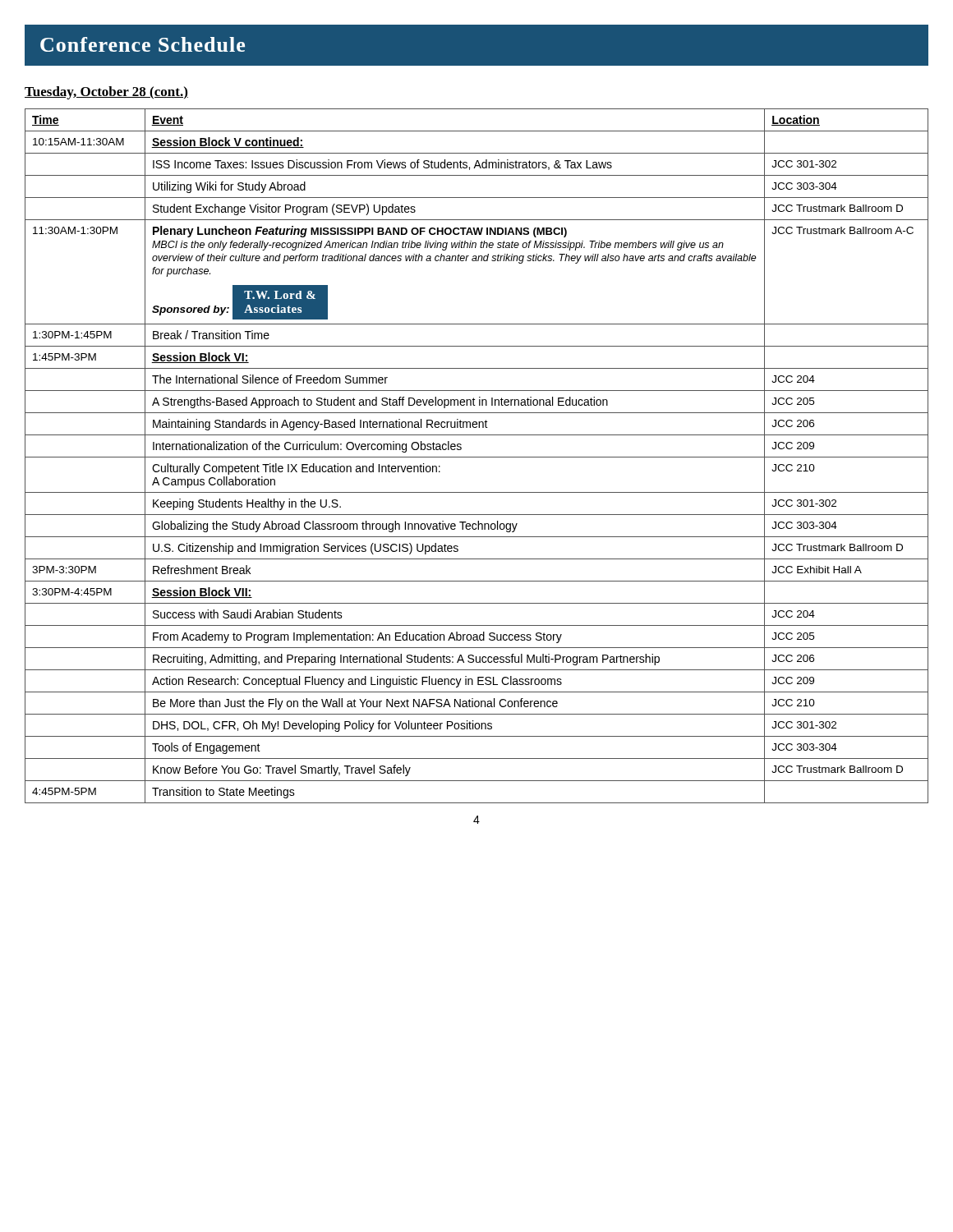Screen dimensions: 1232x953
Task: Click on the table containing "Utilizing Wiki for Study Abroad"
Action: point(476,456)
